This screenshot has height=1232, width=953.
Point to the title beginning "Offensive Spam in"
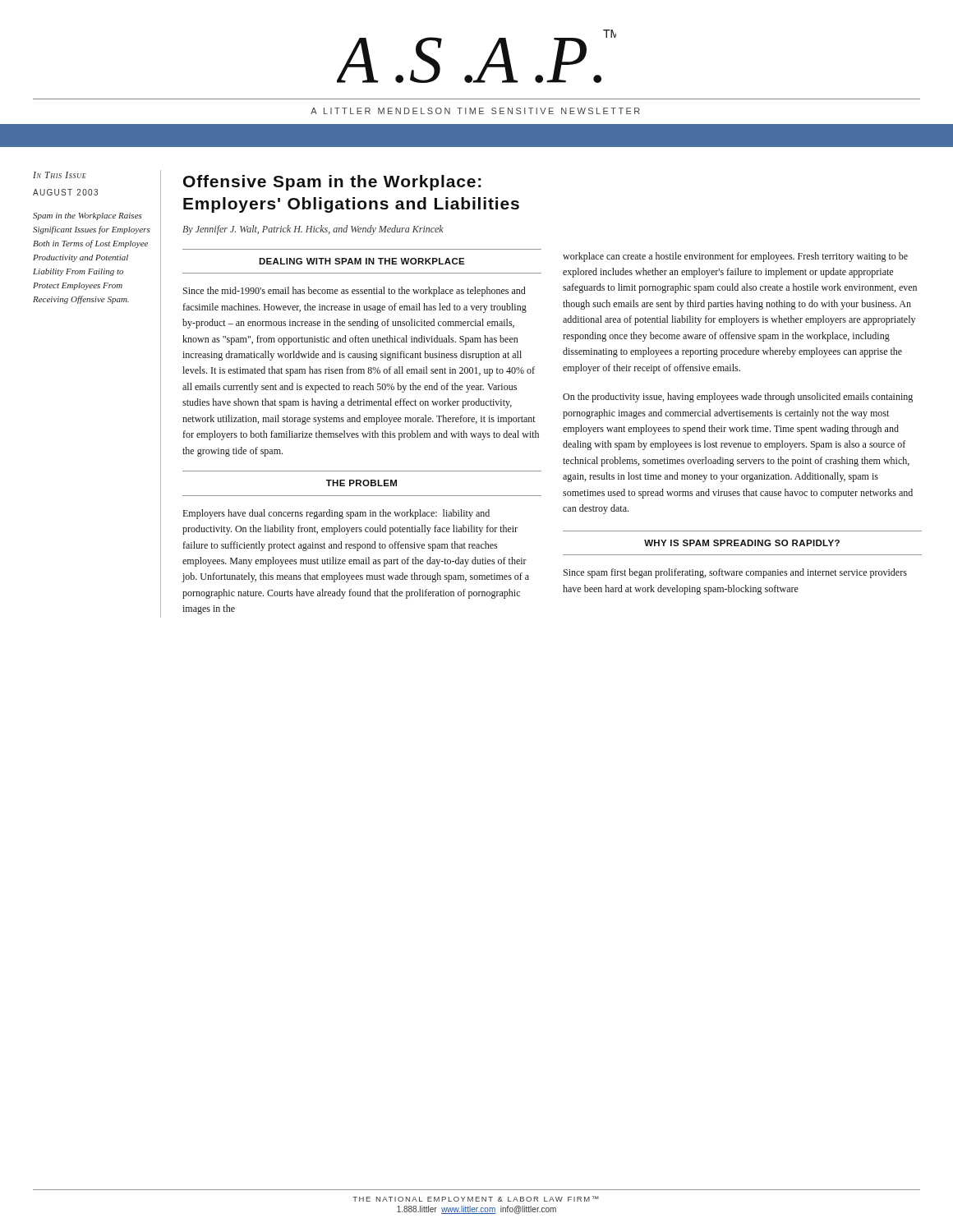click(x=351, y=192)
